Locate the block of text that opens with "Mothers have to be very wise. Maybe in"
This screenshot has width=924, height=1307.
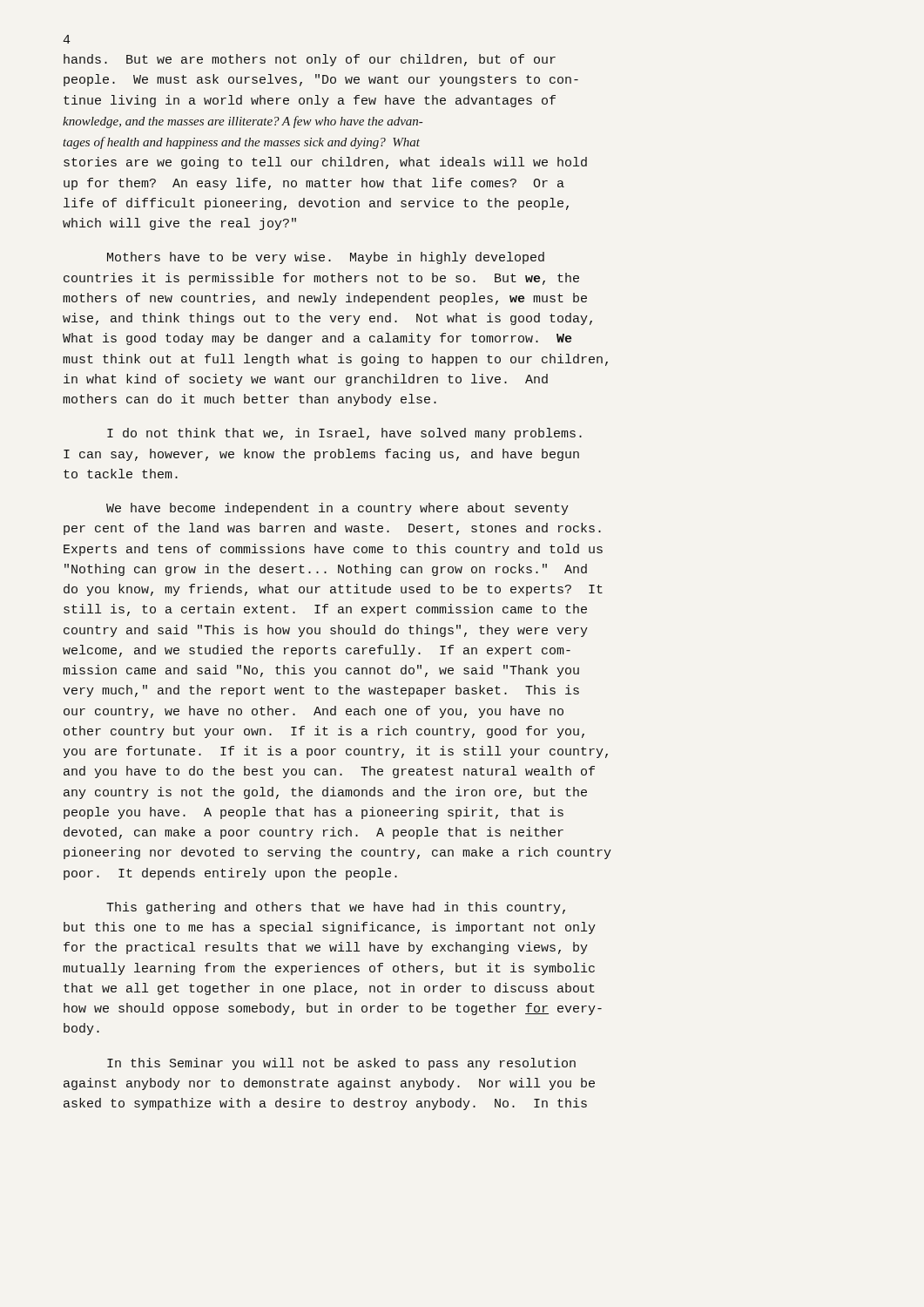click(x=462, y=330)
